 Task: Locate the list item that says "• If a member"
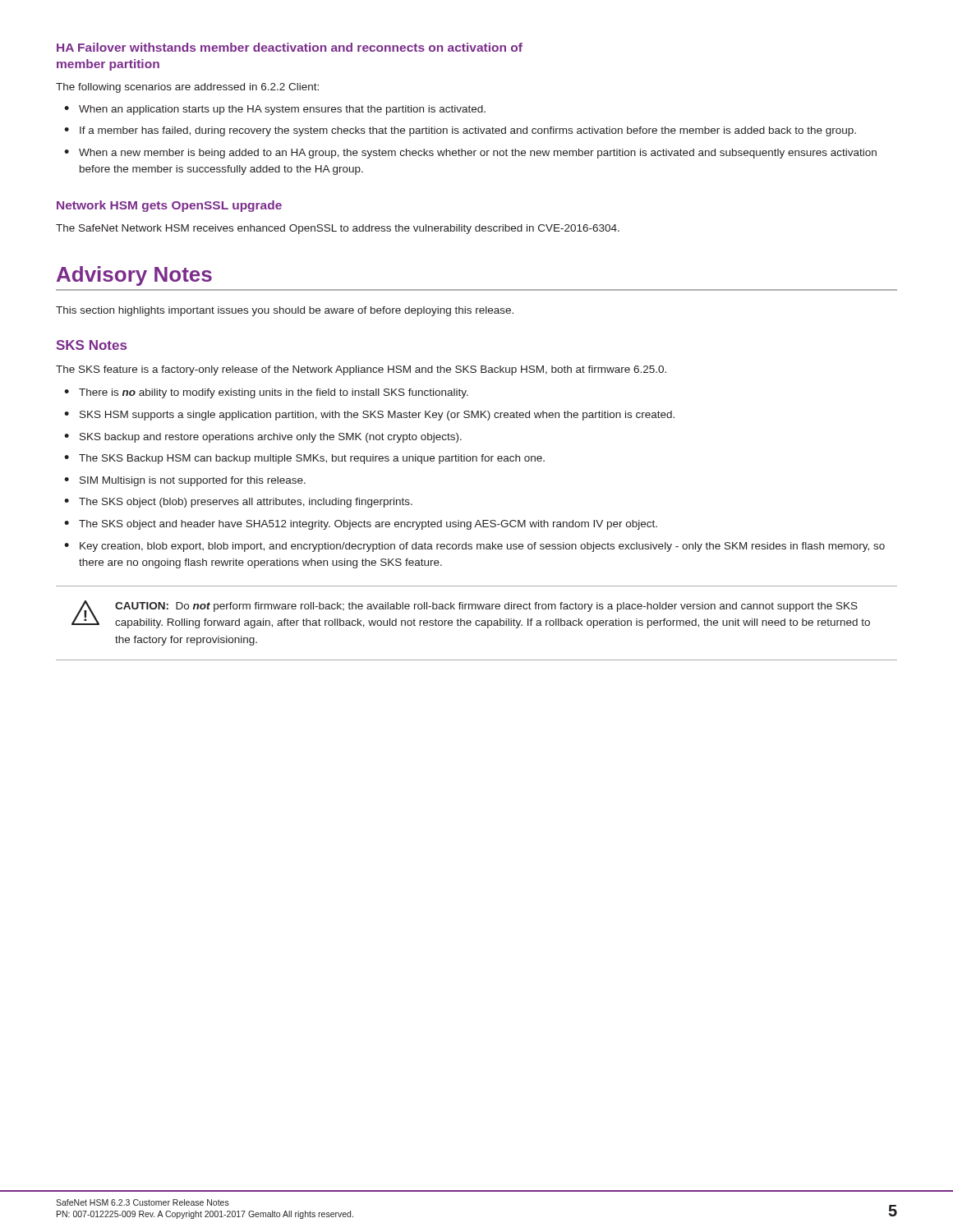click(x=481, y=131)
